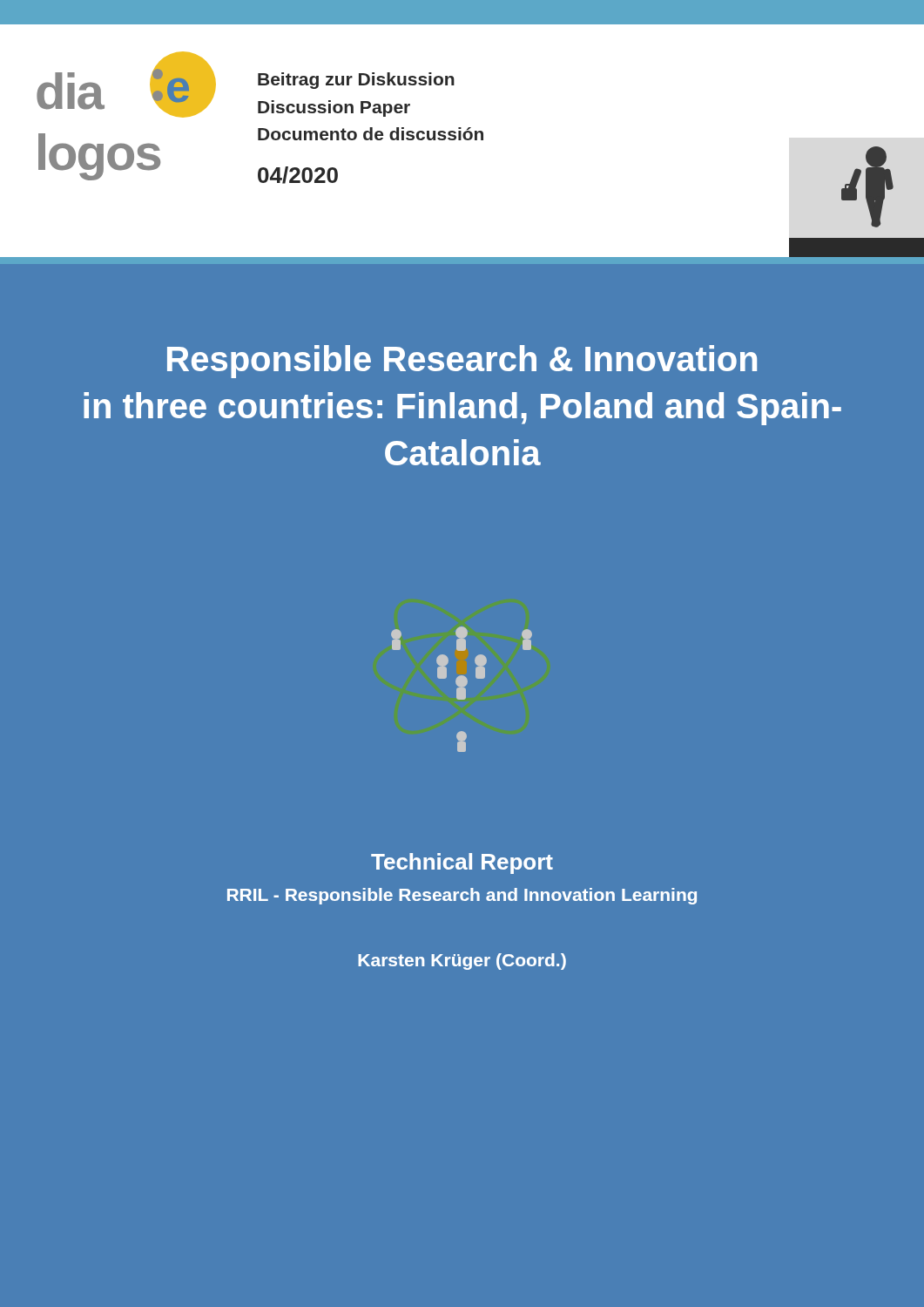The height and width of the screenshot is (1307, 924).
Task: Locate the illustration
Action: tap(462, 671)
